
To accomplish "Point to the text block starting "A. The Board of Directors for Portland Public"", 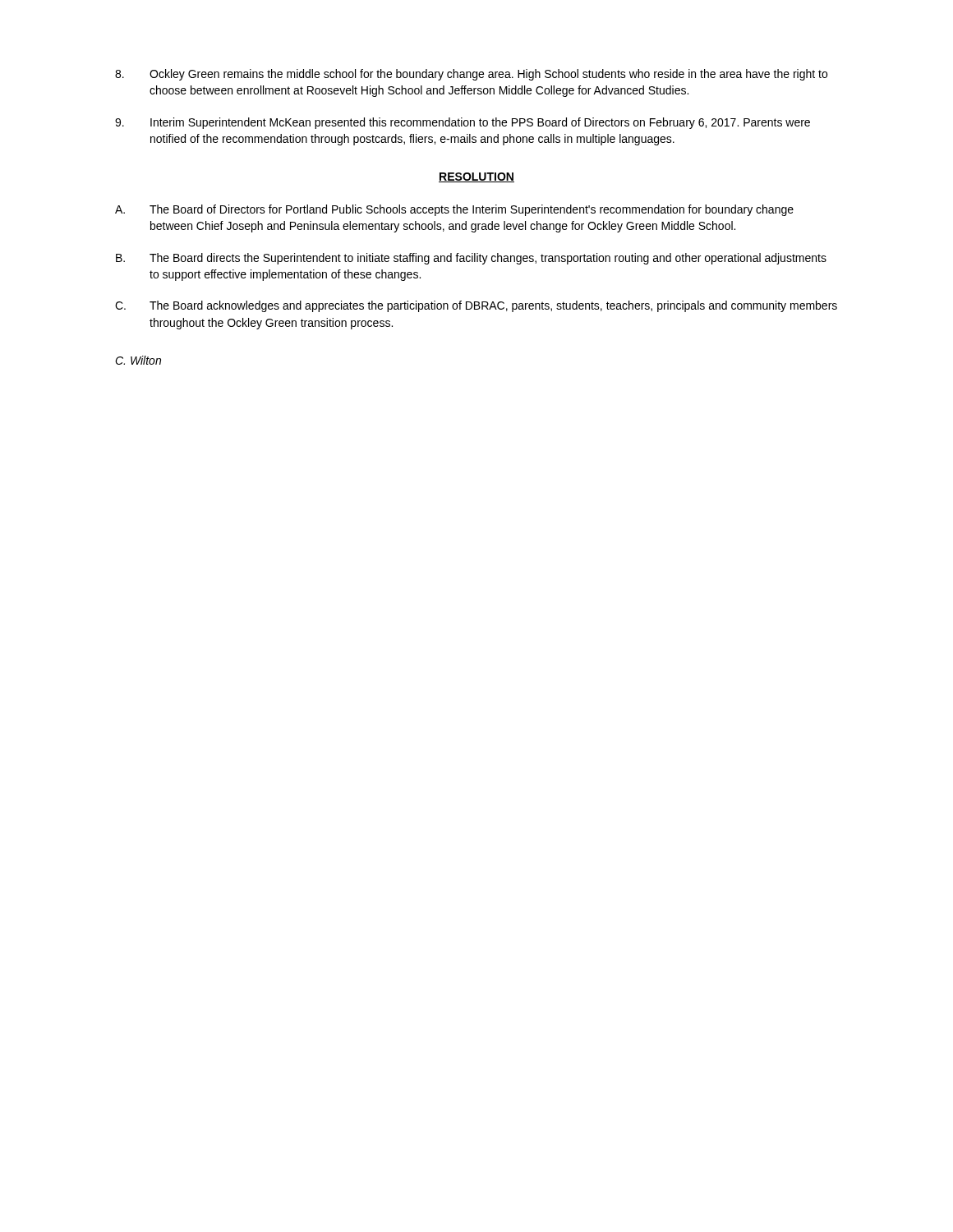I will pos(476,218).
